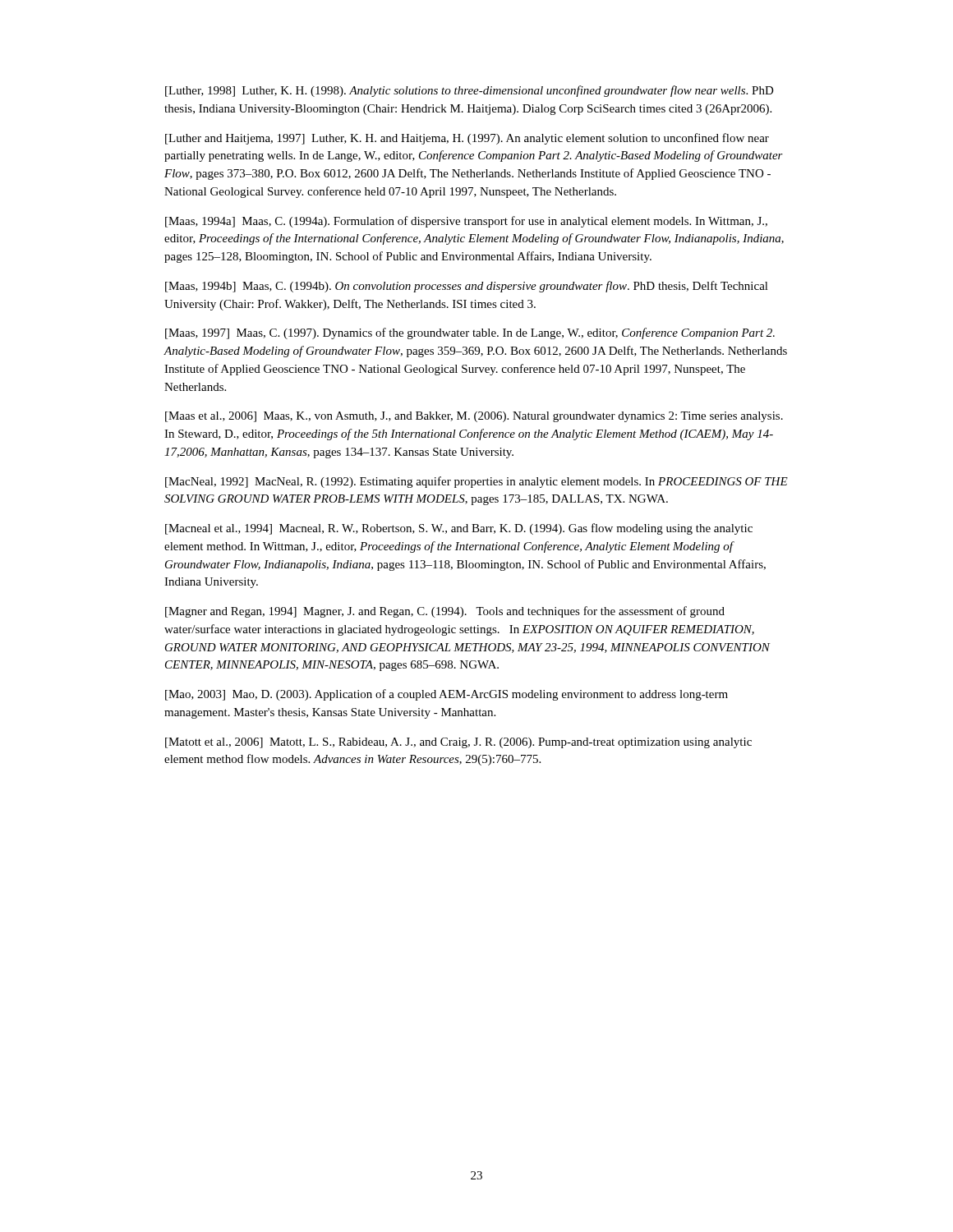This screenshot has width=953, height=1232.
Task: Select the list item that says "[Matott et al., 2006] Matott, L. S.,"
Action: 476,751
